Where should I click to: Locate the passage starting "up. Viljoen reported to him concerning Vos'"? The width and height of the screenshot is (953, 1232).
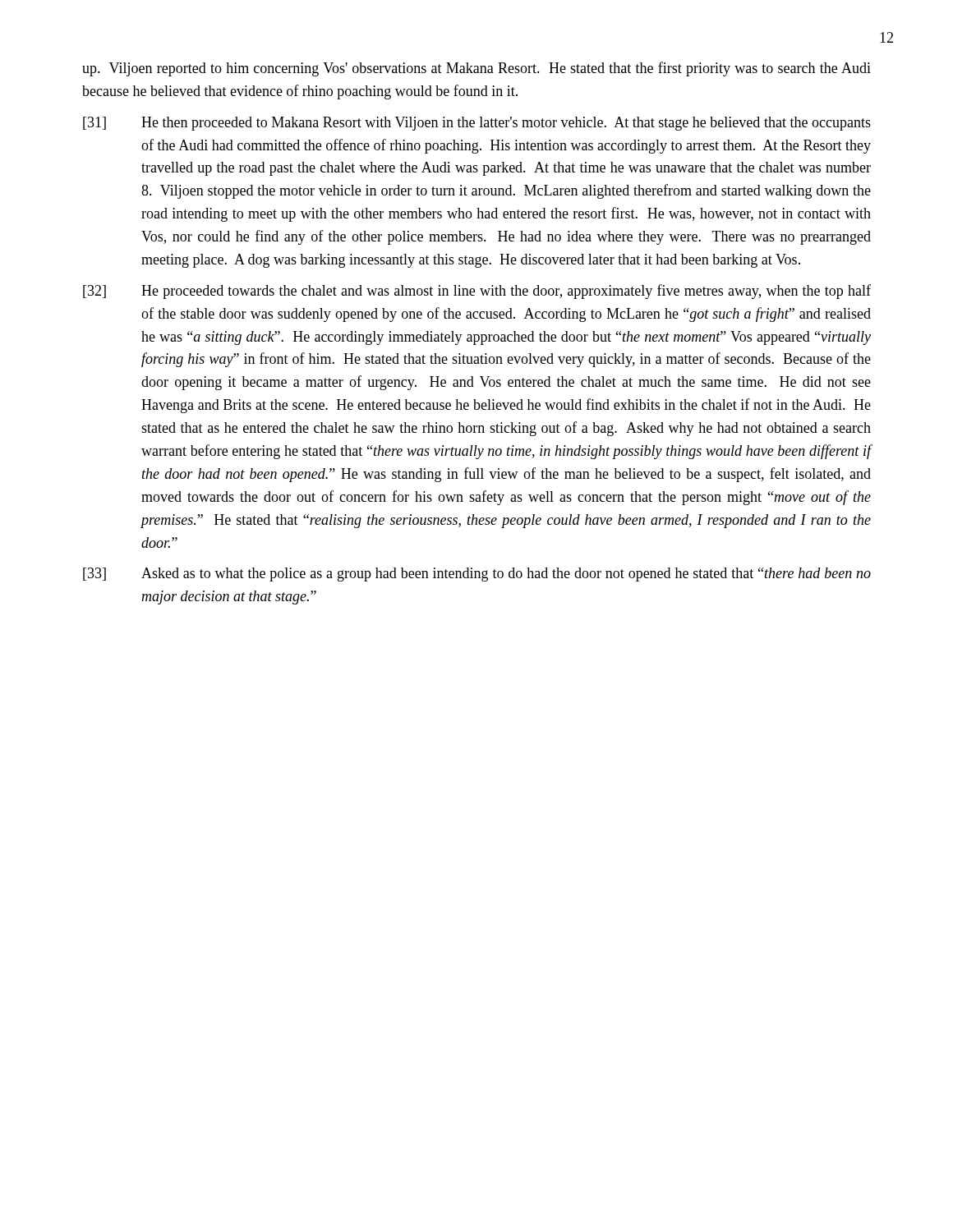click(x=476, y=80)
